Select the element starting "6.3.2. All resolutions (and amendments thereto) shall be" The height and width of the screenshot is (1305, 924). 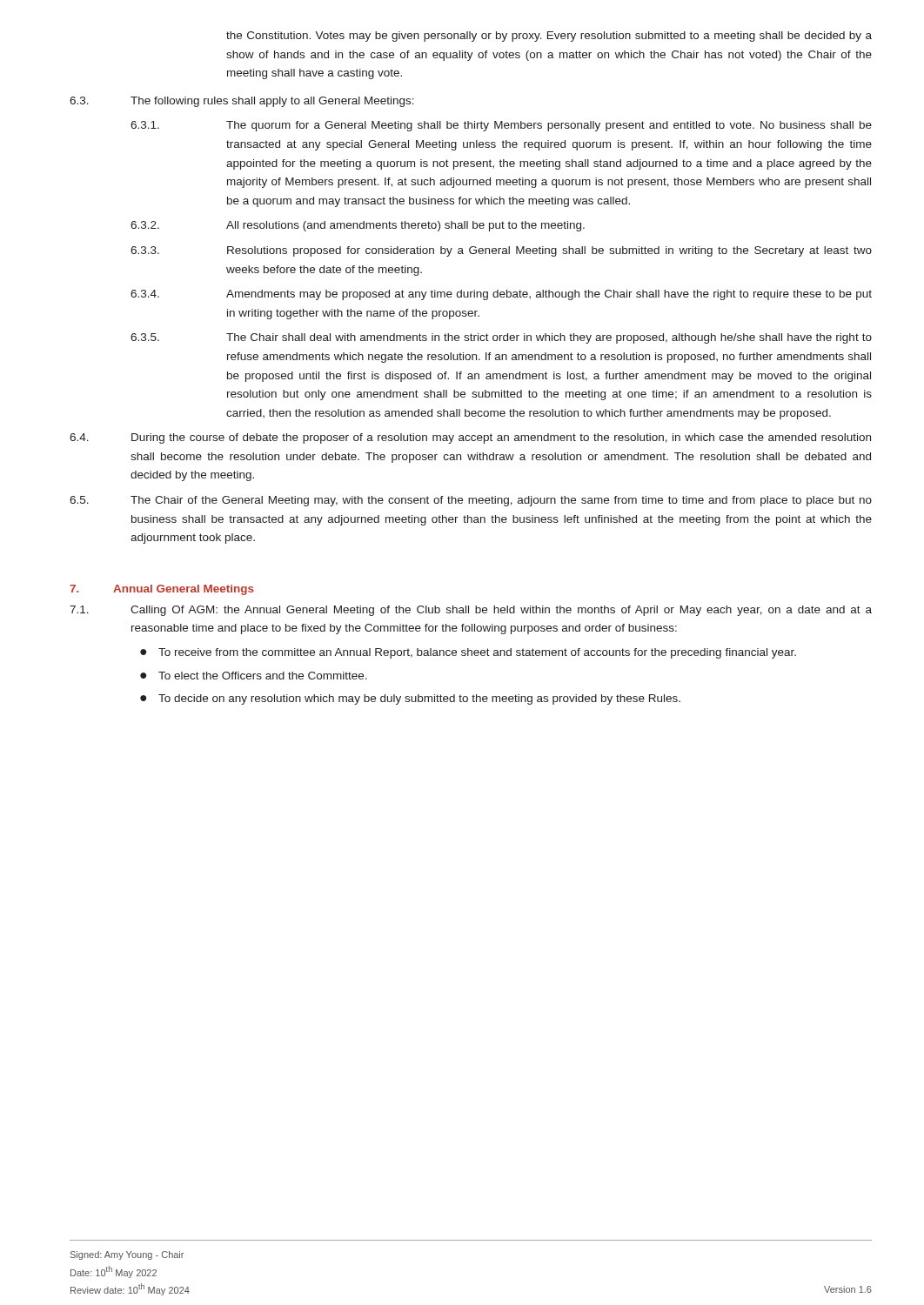pos(471,226)
